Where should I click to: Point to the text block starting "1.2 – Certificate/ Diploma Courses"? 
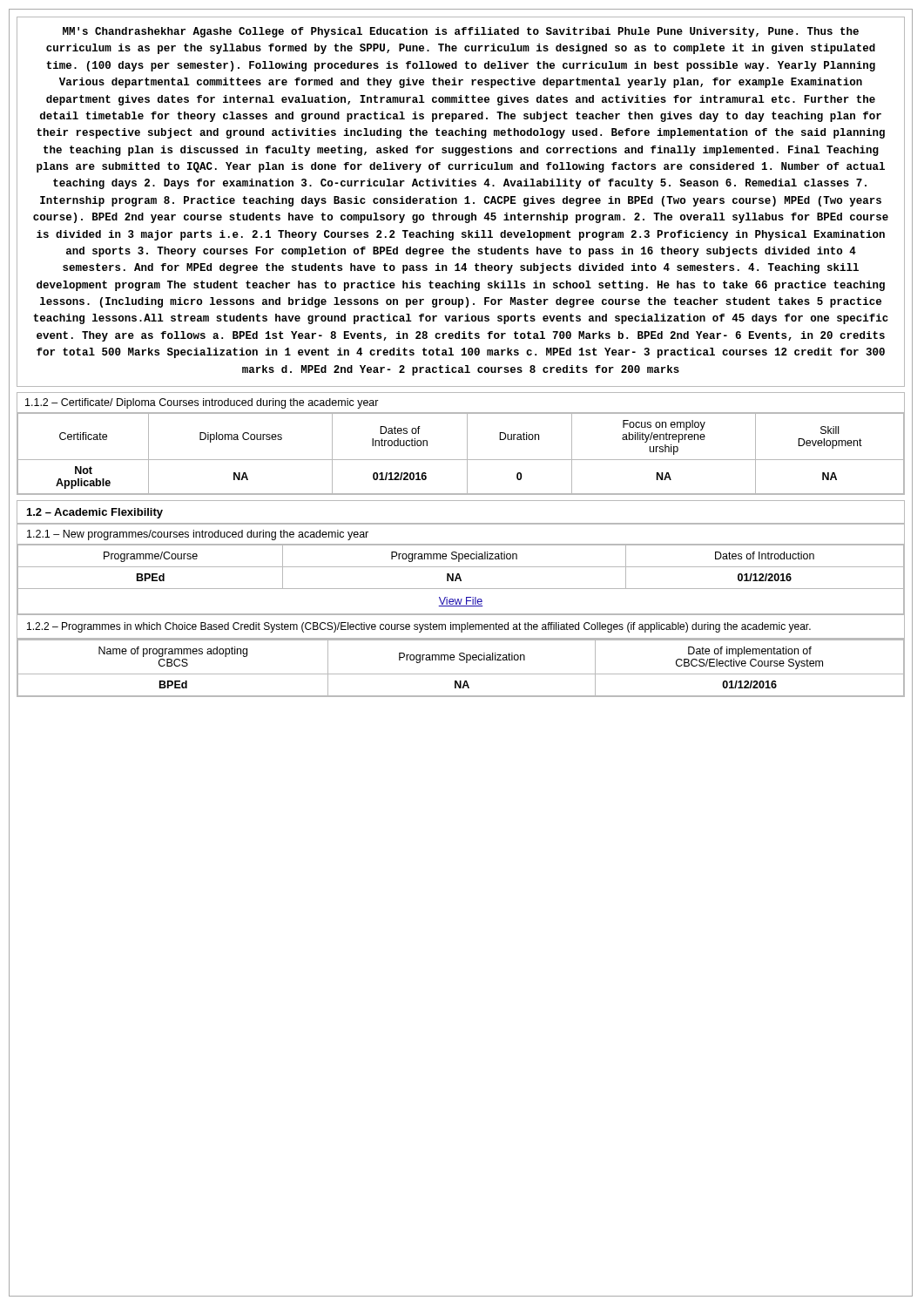[x=201, y=402]
